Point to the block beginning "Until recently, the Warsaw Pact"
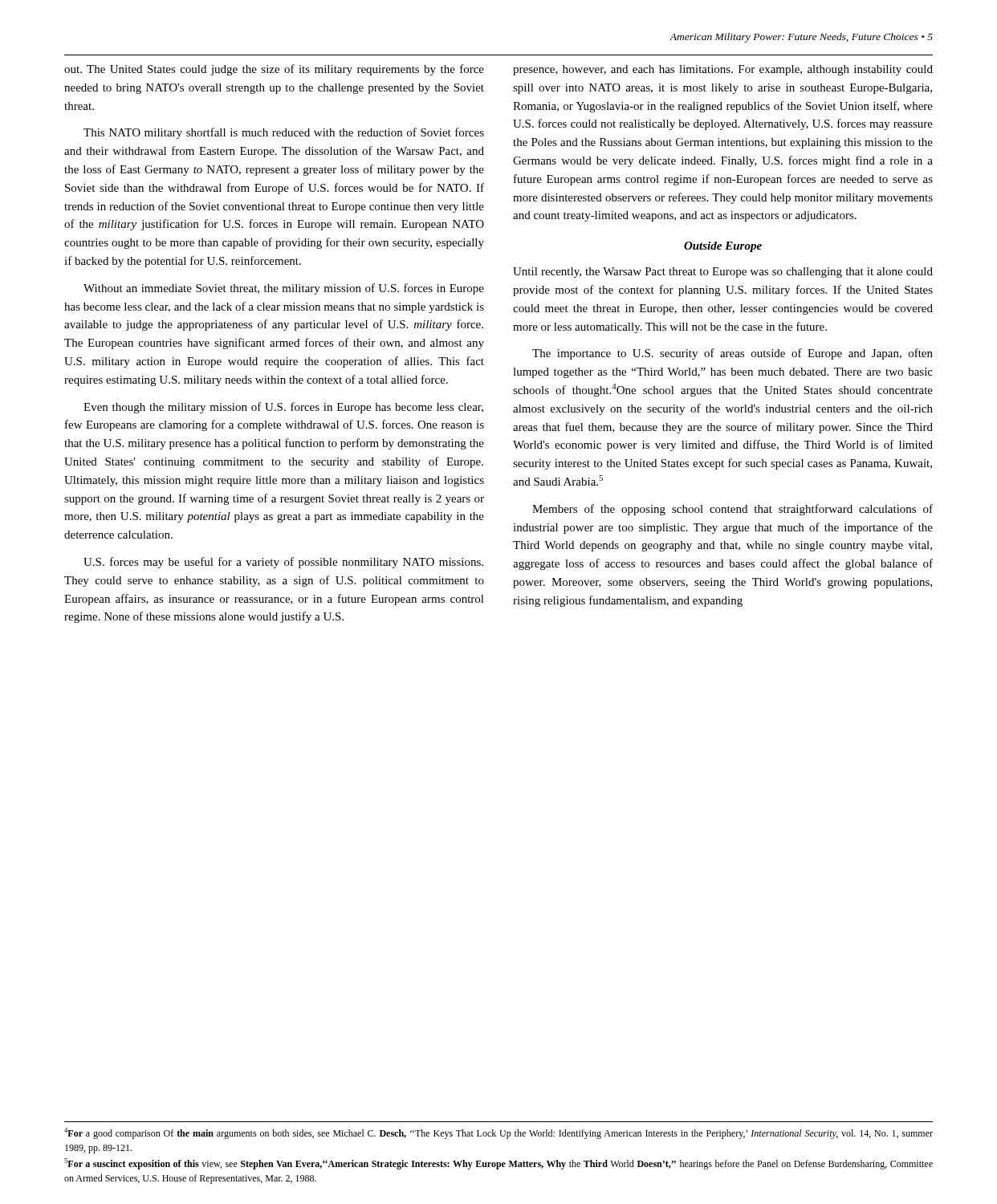 [723, 299]
